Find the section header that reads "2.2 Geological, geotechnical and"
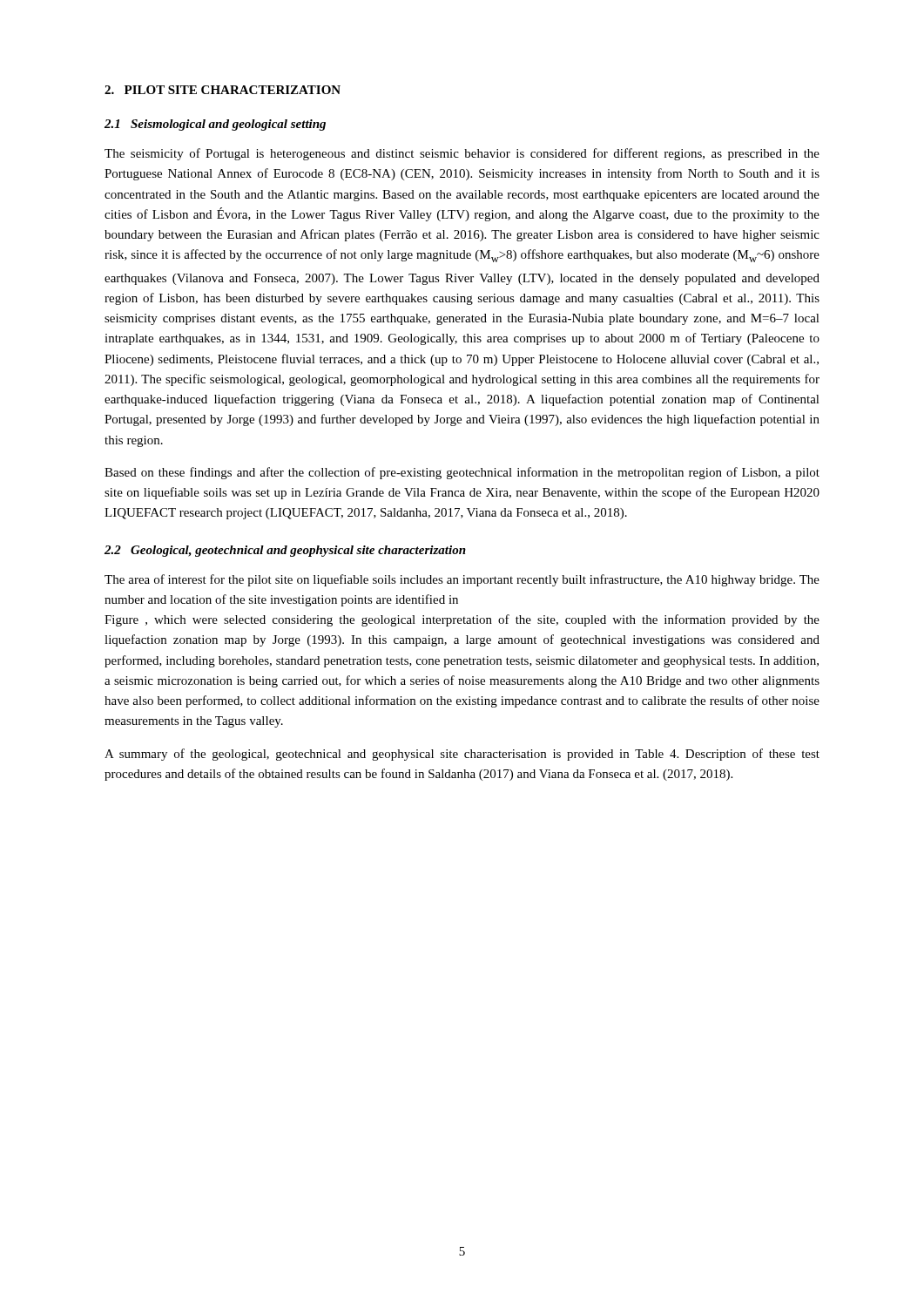This screenshot has height=1307, width=924. pos(285,550)
